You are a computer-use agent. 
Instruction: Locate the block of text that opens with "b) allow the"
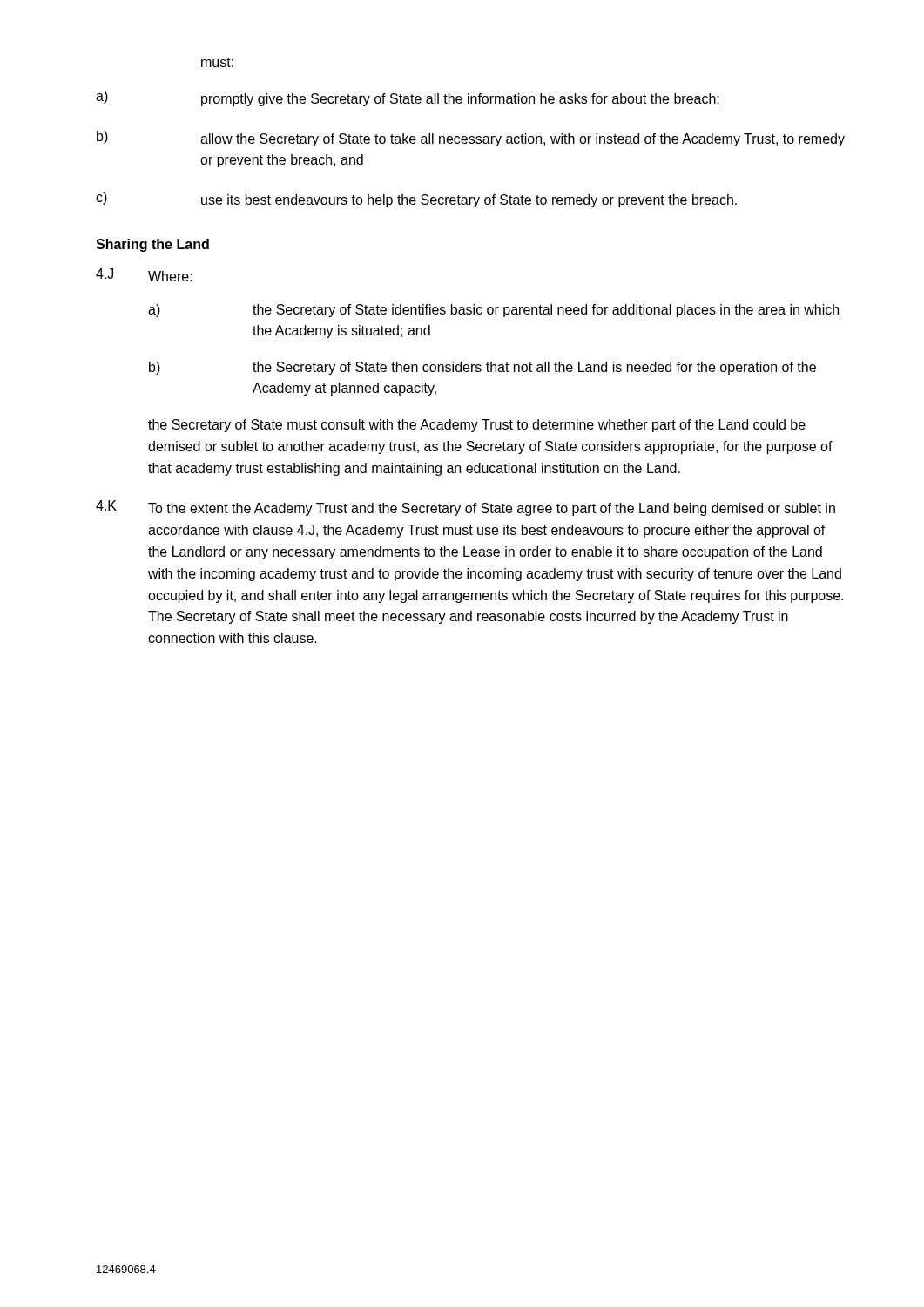(x=471, y=150)
